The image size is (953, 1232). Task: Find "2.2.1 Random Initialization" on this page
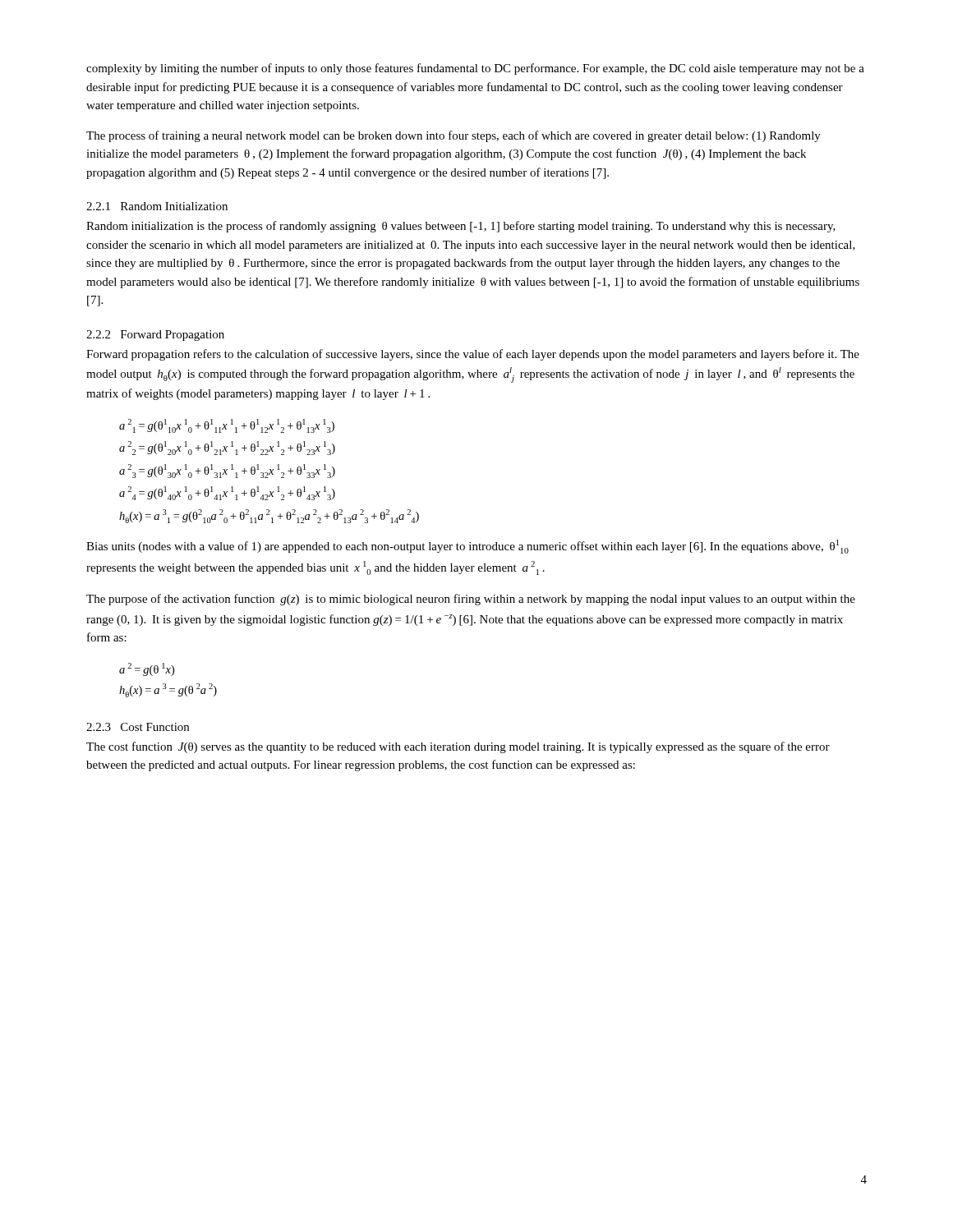tap(157, 206)
